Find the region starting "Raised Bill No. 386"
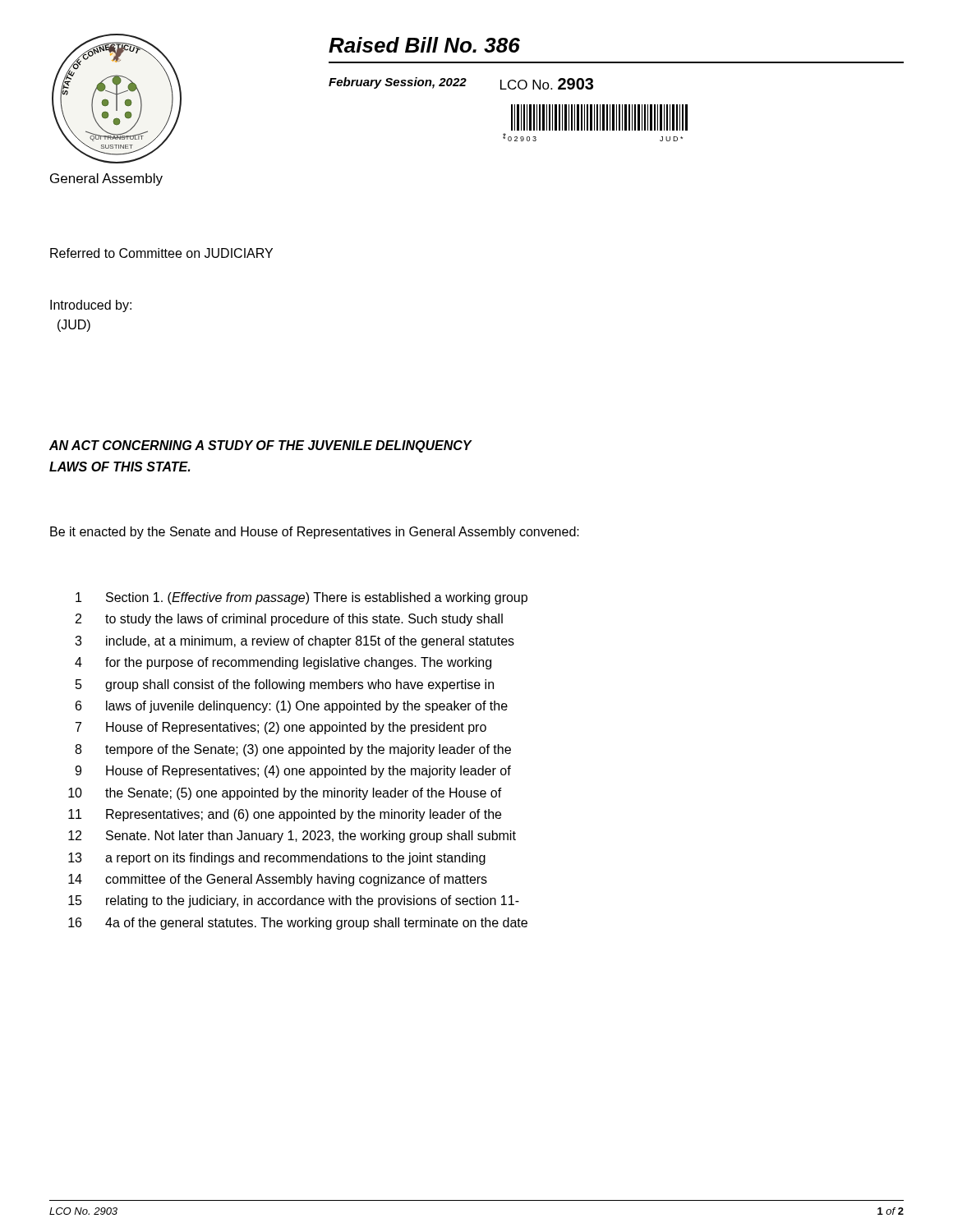Image resolution: width=953 pixels, height=1232 pixels. click(x=424, y=45)
